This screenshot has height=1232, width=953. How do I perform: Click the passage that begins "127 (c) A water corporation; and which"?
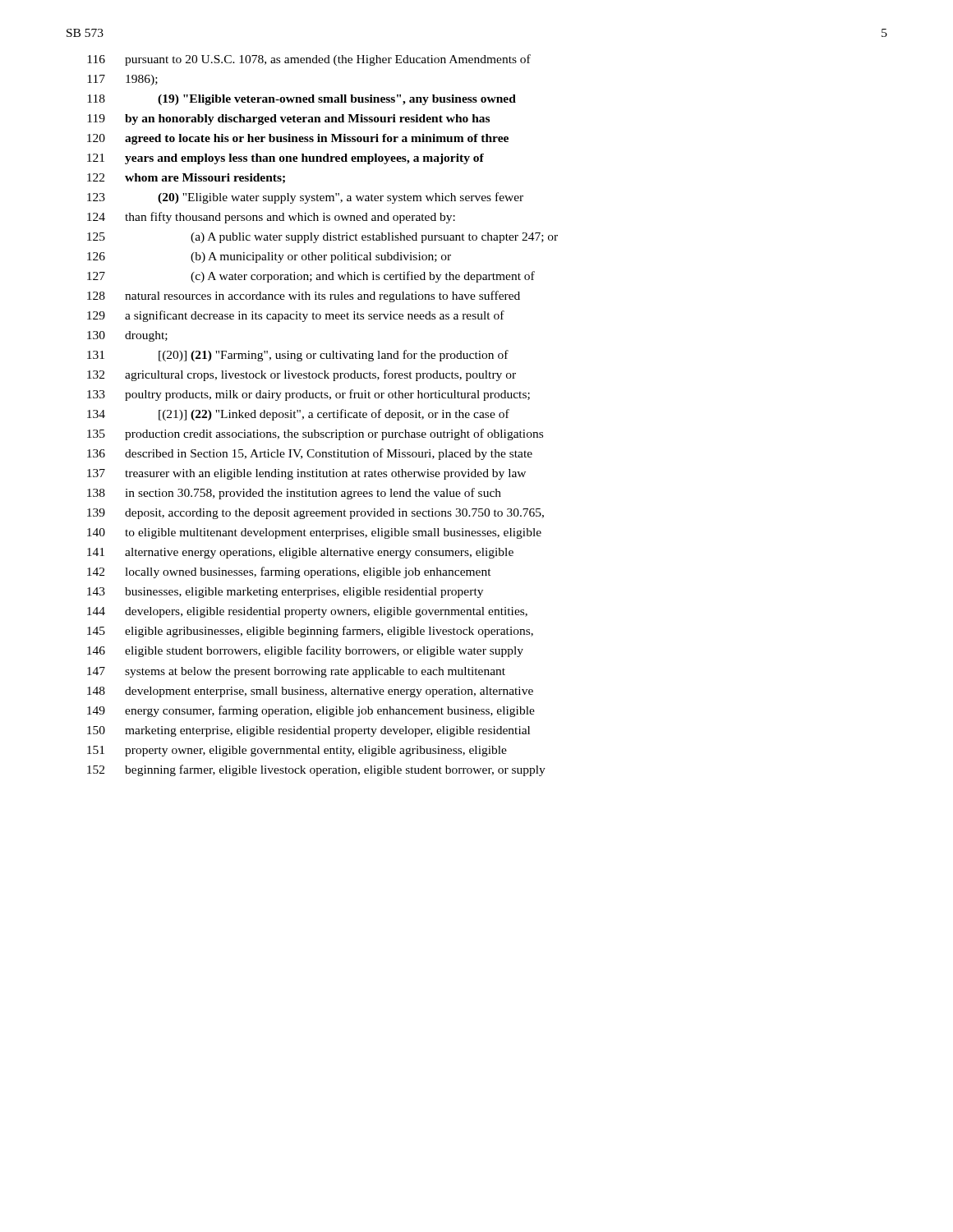point(476,276)
